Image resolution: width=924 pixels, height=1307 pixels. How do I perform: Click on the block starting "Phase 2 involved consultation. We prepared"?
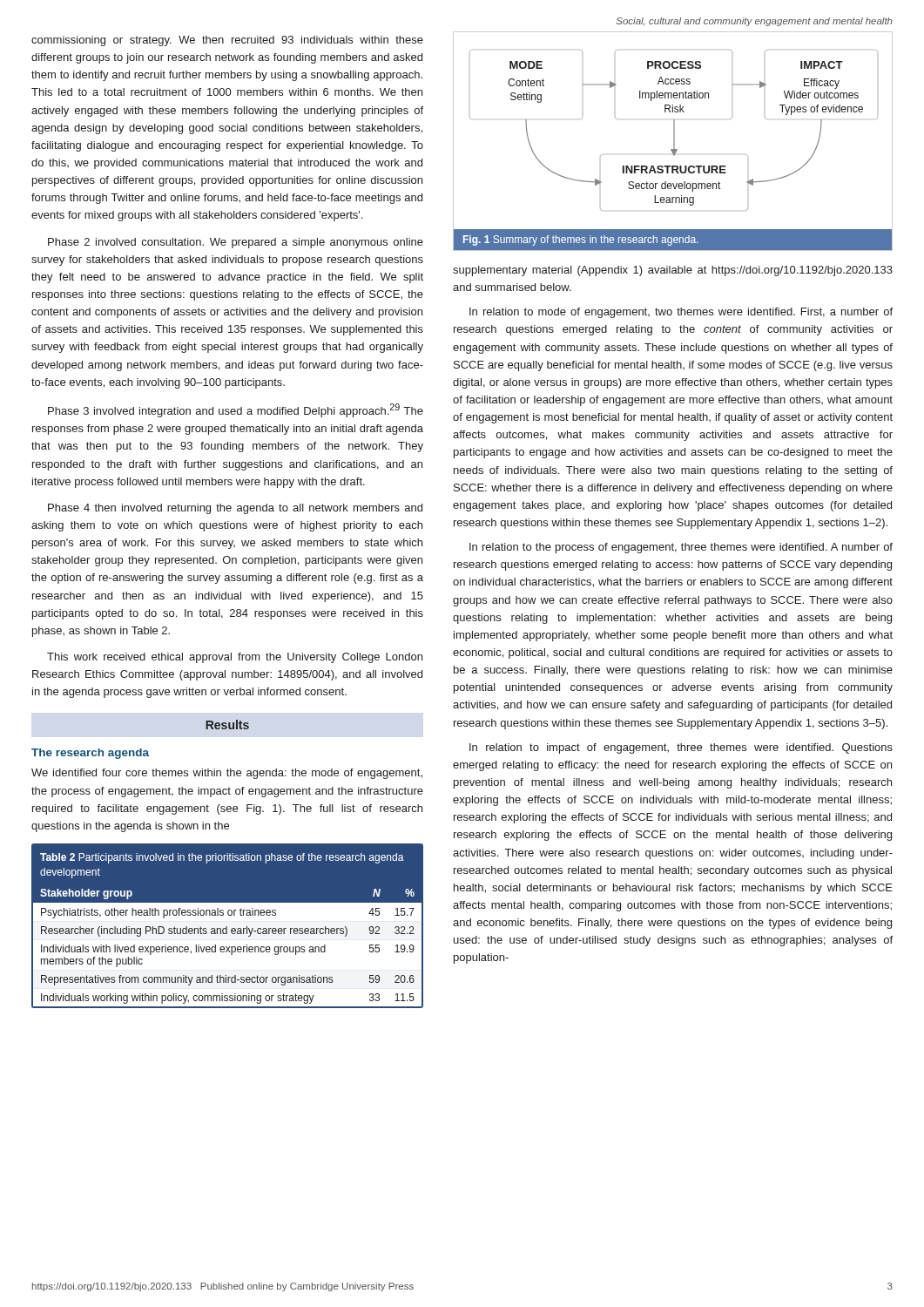pos(227,312)
